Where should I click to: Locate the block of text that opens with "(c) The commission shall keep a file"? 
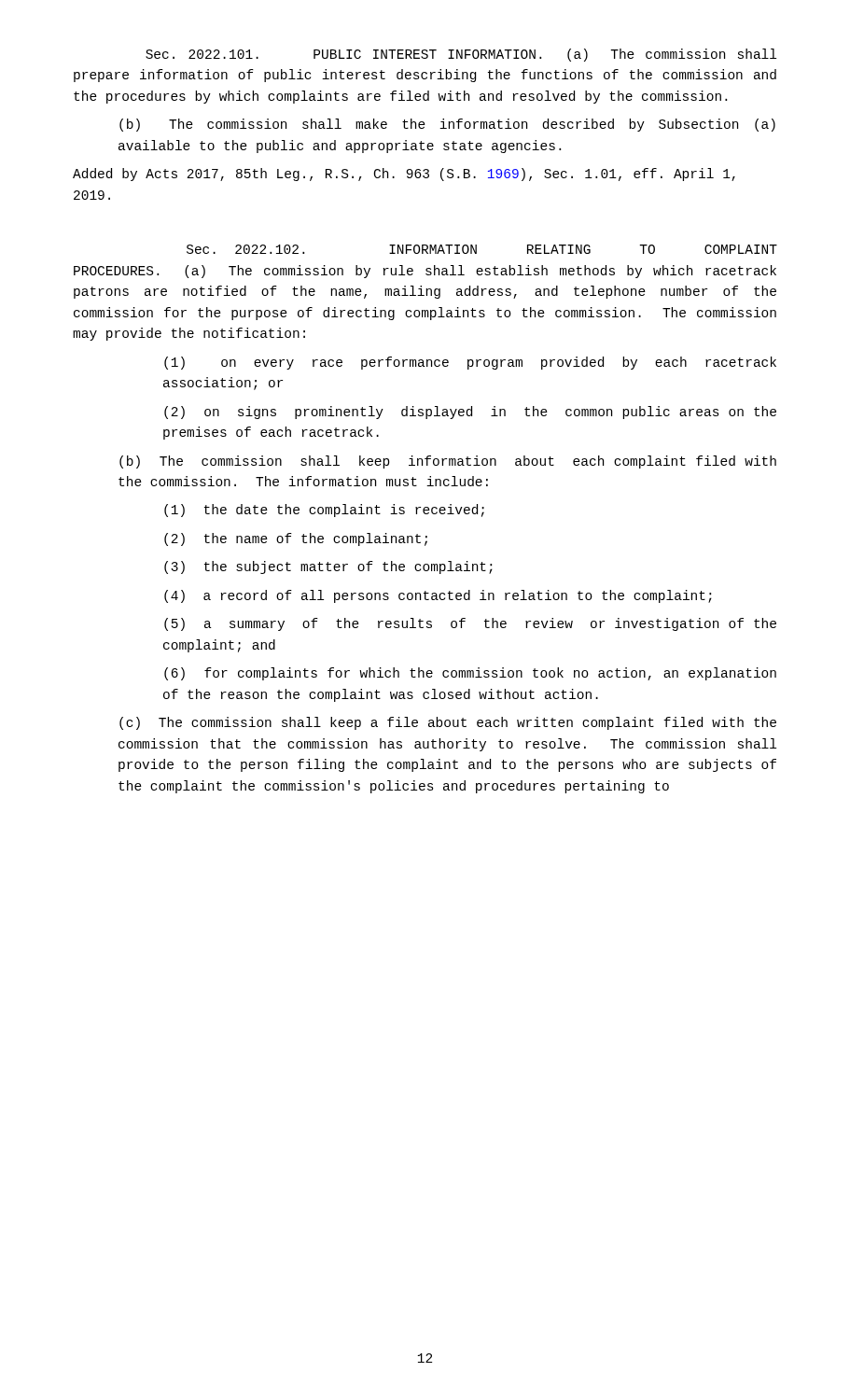pyautogui.click(x=447, y=755)
